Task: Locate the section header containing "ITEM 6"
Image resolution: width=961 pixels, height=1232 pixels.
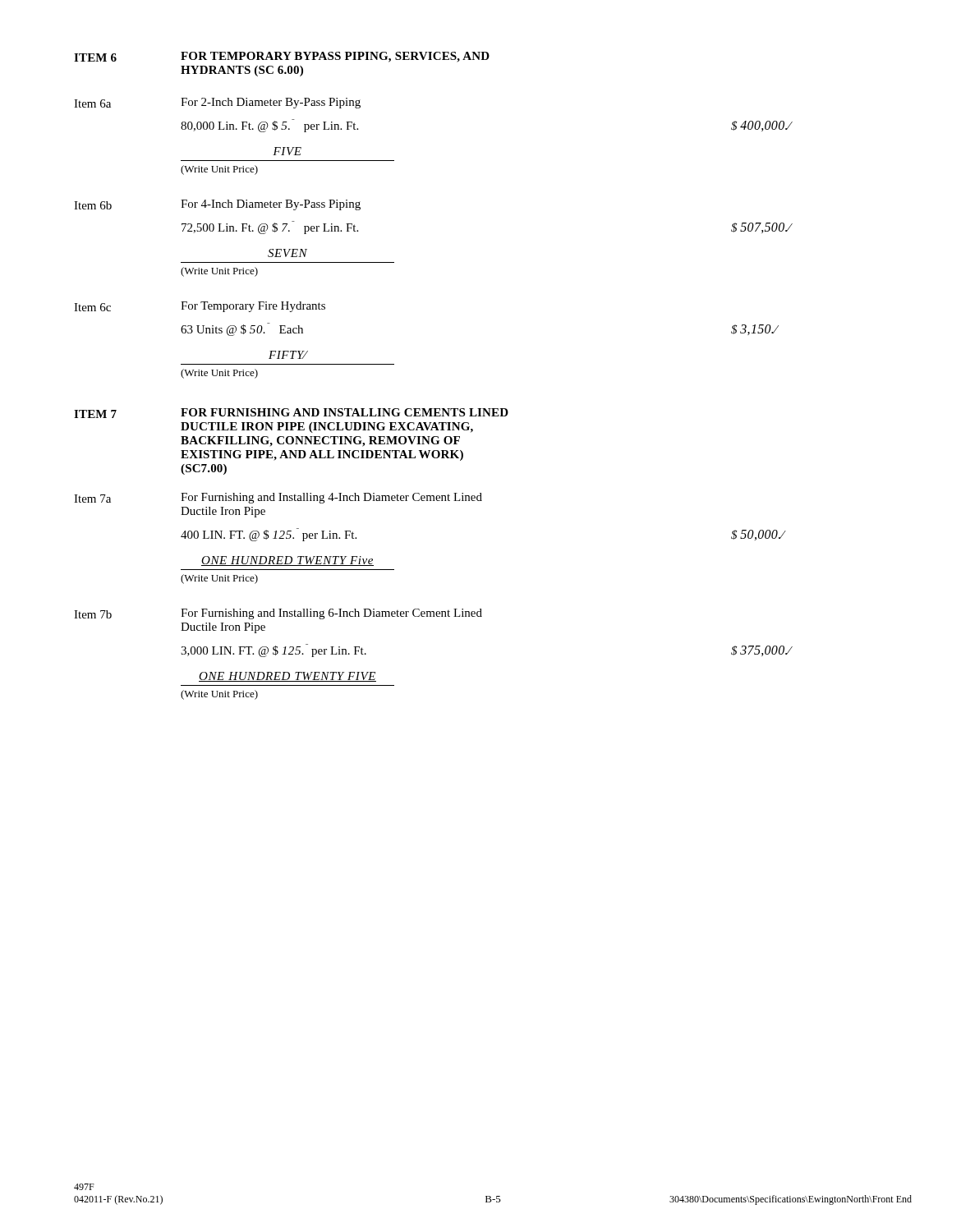Action: pyautogui.click(x=95, y=57)
